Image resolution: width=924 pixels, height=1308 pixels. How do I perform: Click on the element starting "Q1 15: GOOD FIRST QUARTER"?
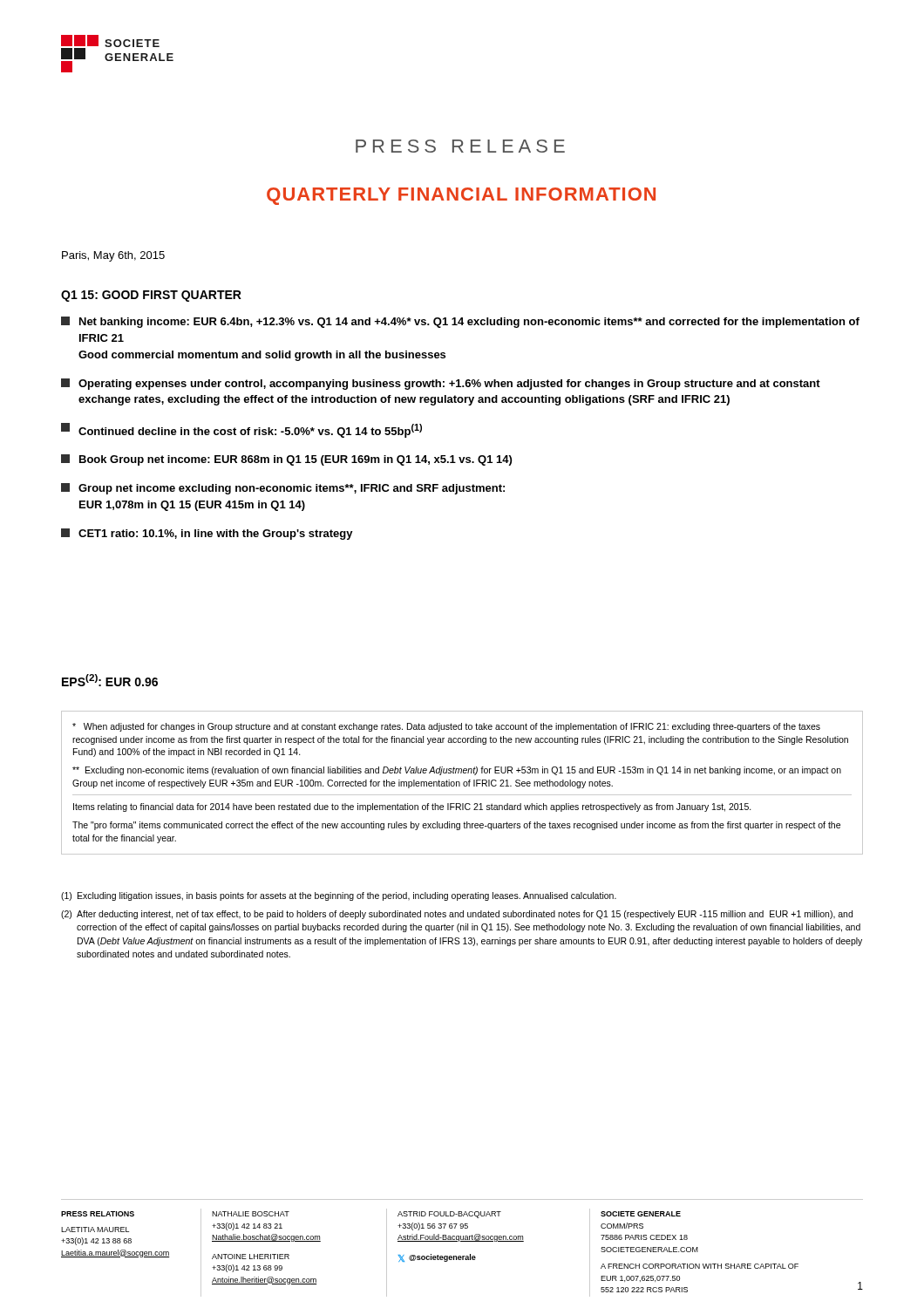[151, 295]
